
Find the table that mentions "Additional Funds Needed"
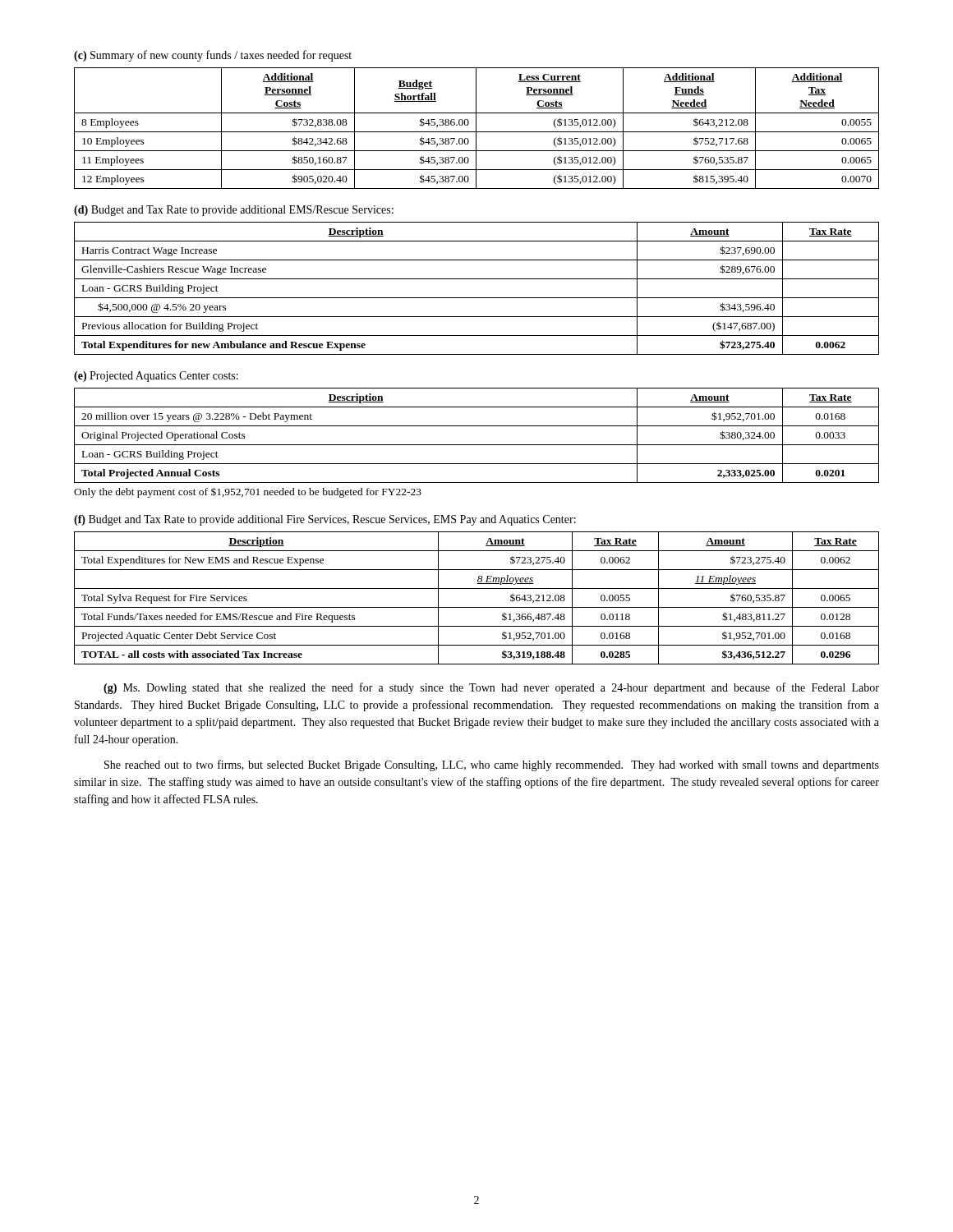(476, 128)
